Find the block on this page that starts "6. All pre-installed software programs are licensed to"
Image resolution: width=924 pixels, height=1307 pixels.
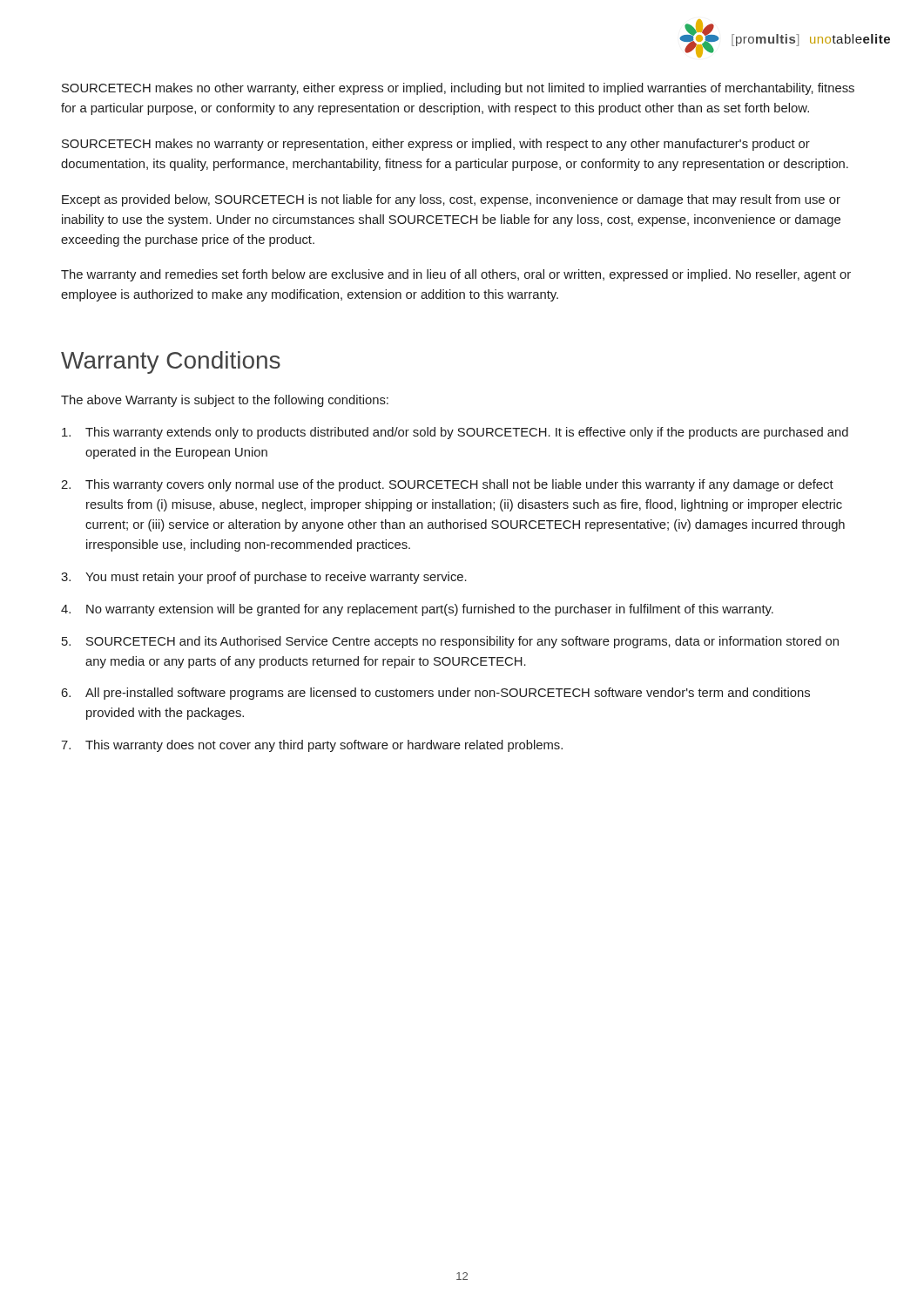click(462, 703)
